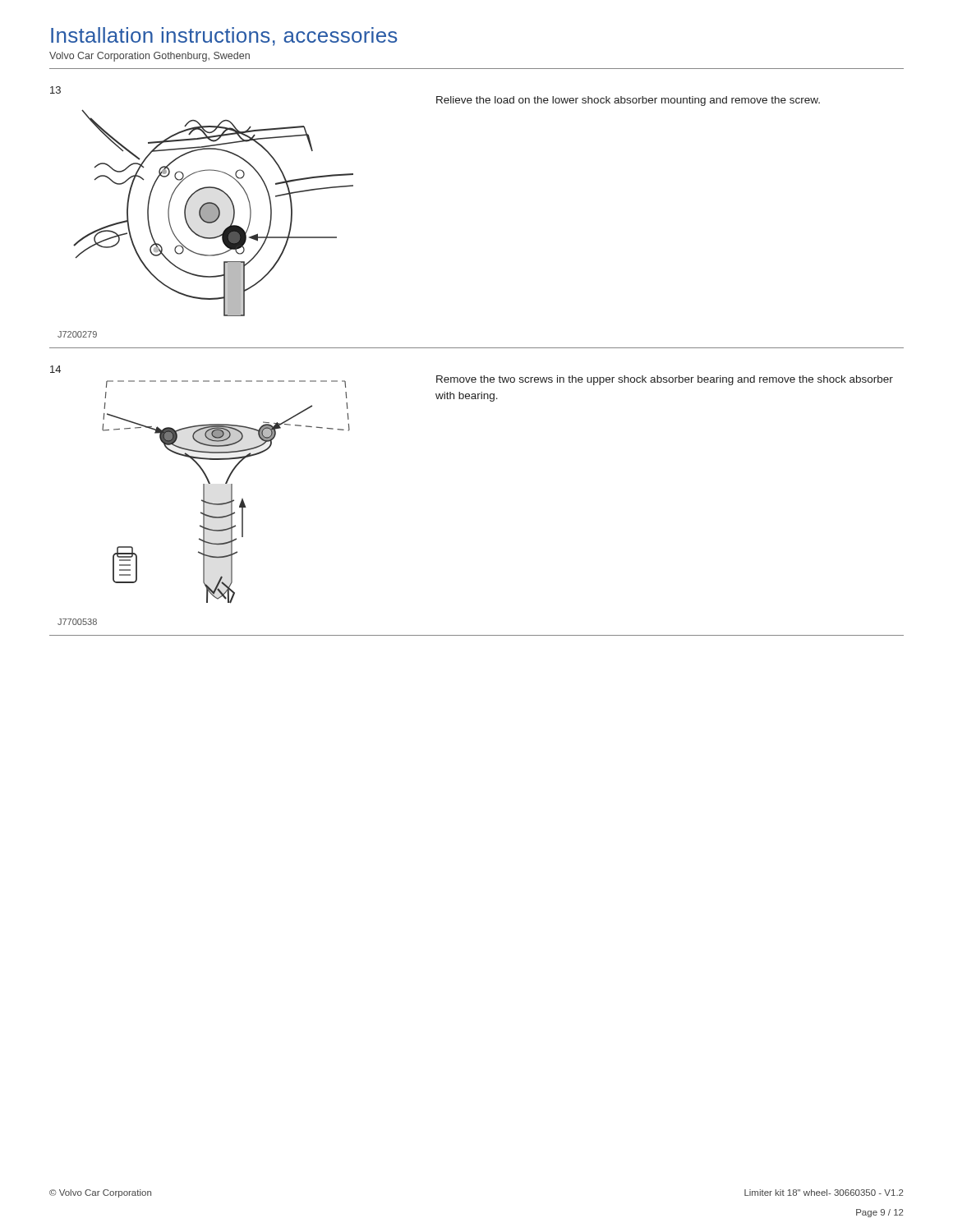The width and height of the screenshot is (953, 1232).
Task: Find the text block starting "Installation instructions, accessories"
Action: tap(224, 36)
